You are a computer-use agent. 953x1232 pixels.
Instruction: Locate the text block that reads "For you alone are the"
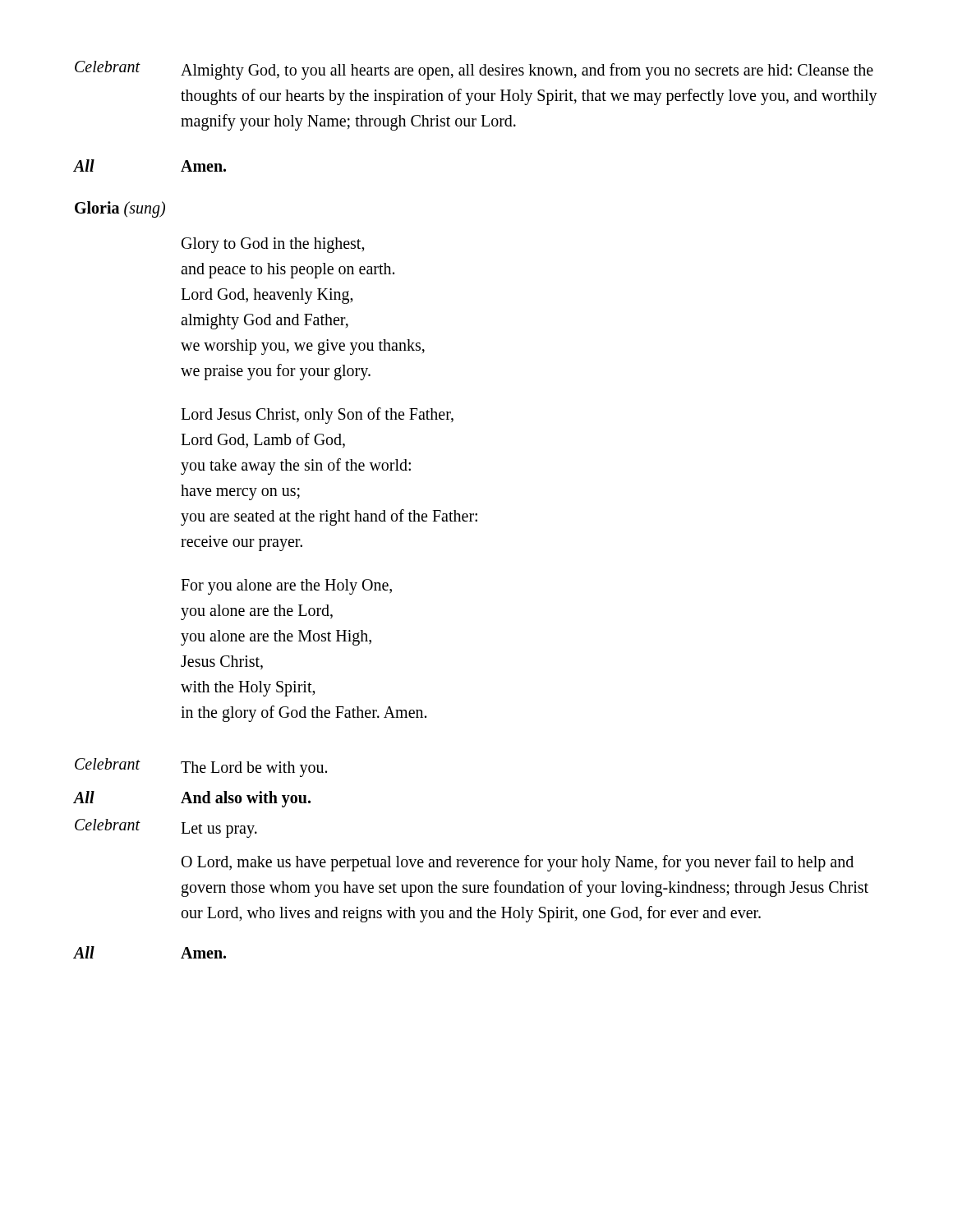(286, 587)
